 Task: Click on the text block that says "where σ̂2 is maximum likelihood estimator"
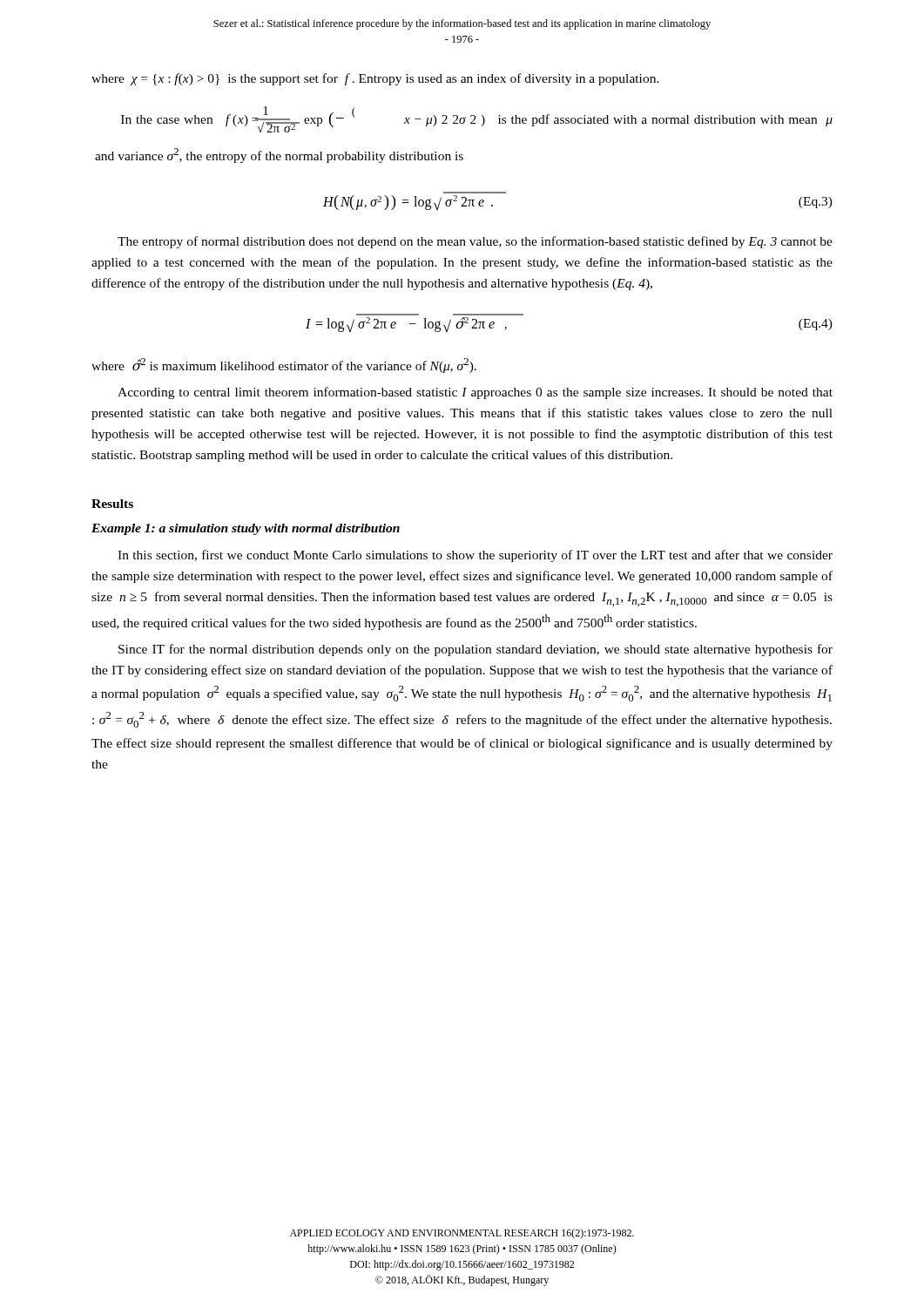284,364
